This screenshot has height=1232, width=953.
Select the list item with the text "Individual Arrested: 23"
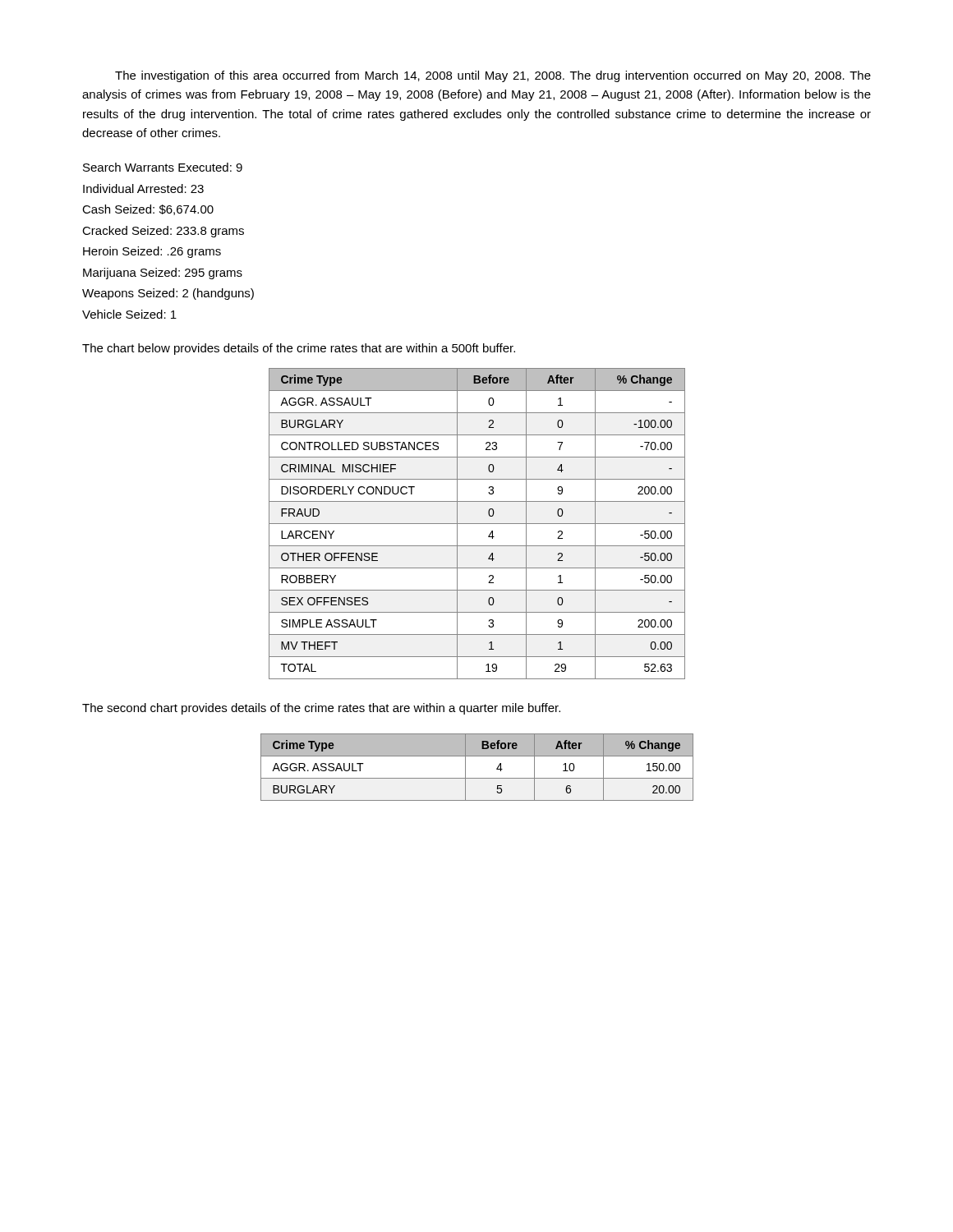pos(143,188)
